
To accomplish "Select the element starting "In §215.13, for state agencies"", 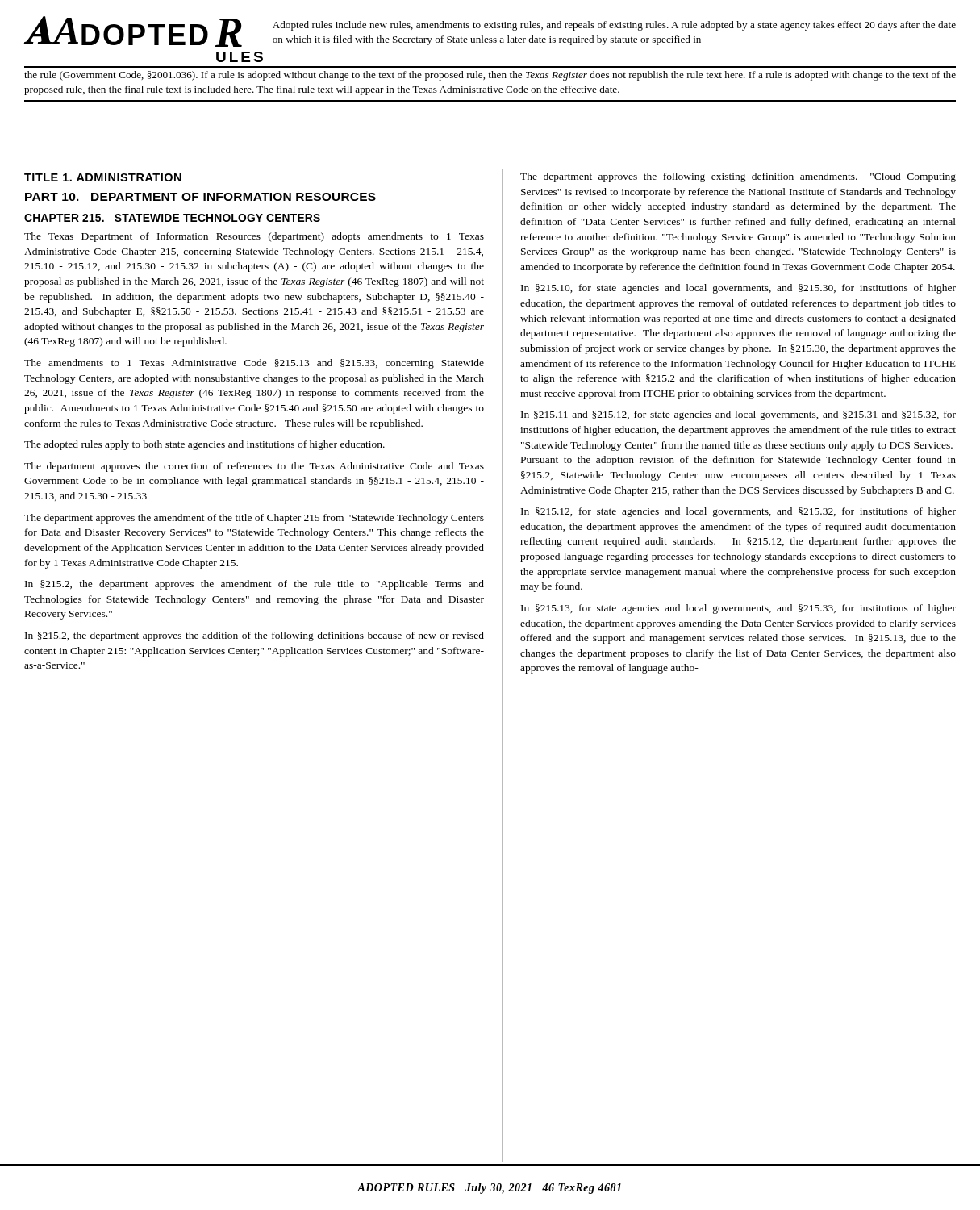I will pos(738,638).
